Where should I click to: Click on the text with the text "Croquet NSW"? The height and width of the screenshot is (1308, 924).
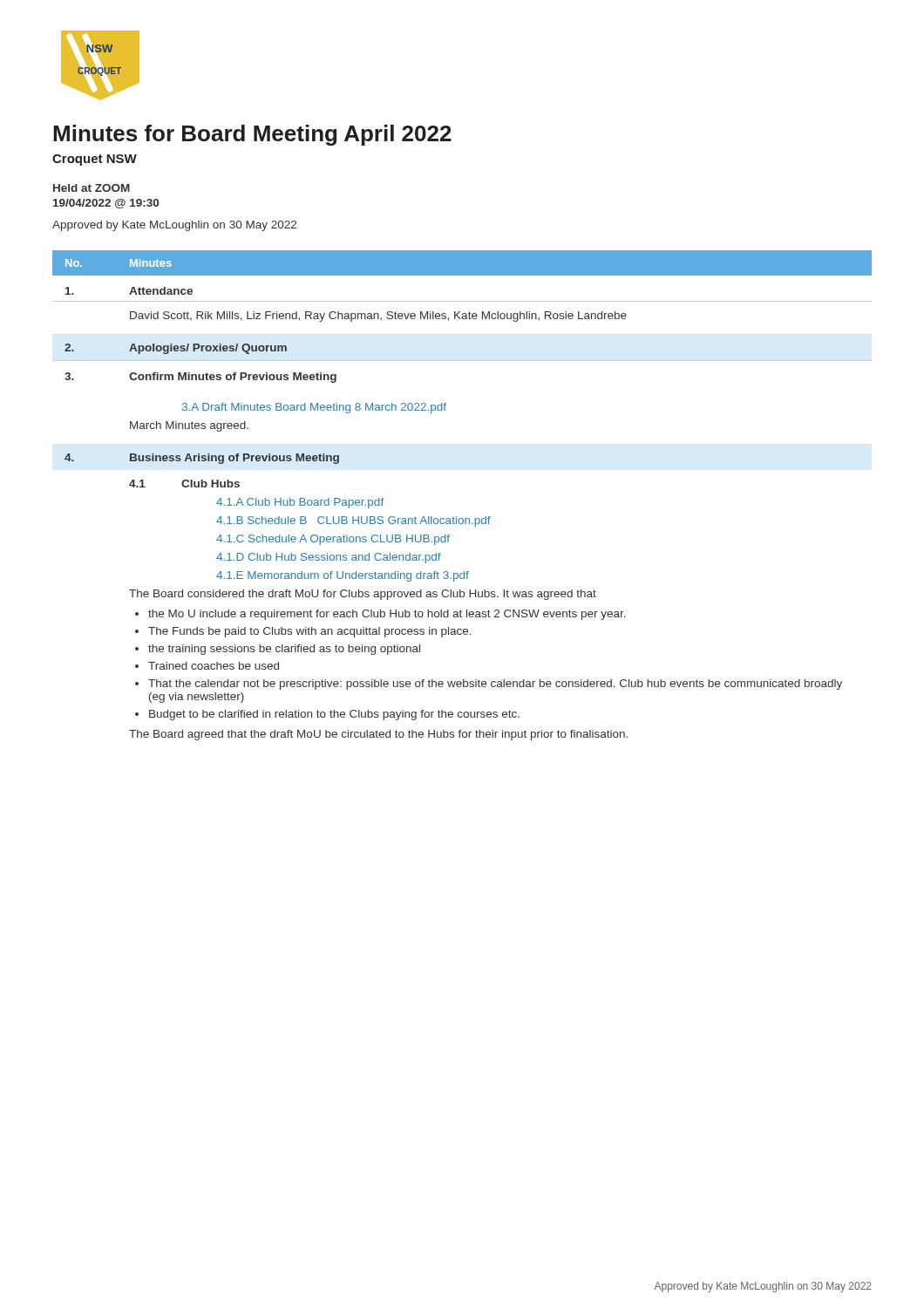[x=95, y=160]
